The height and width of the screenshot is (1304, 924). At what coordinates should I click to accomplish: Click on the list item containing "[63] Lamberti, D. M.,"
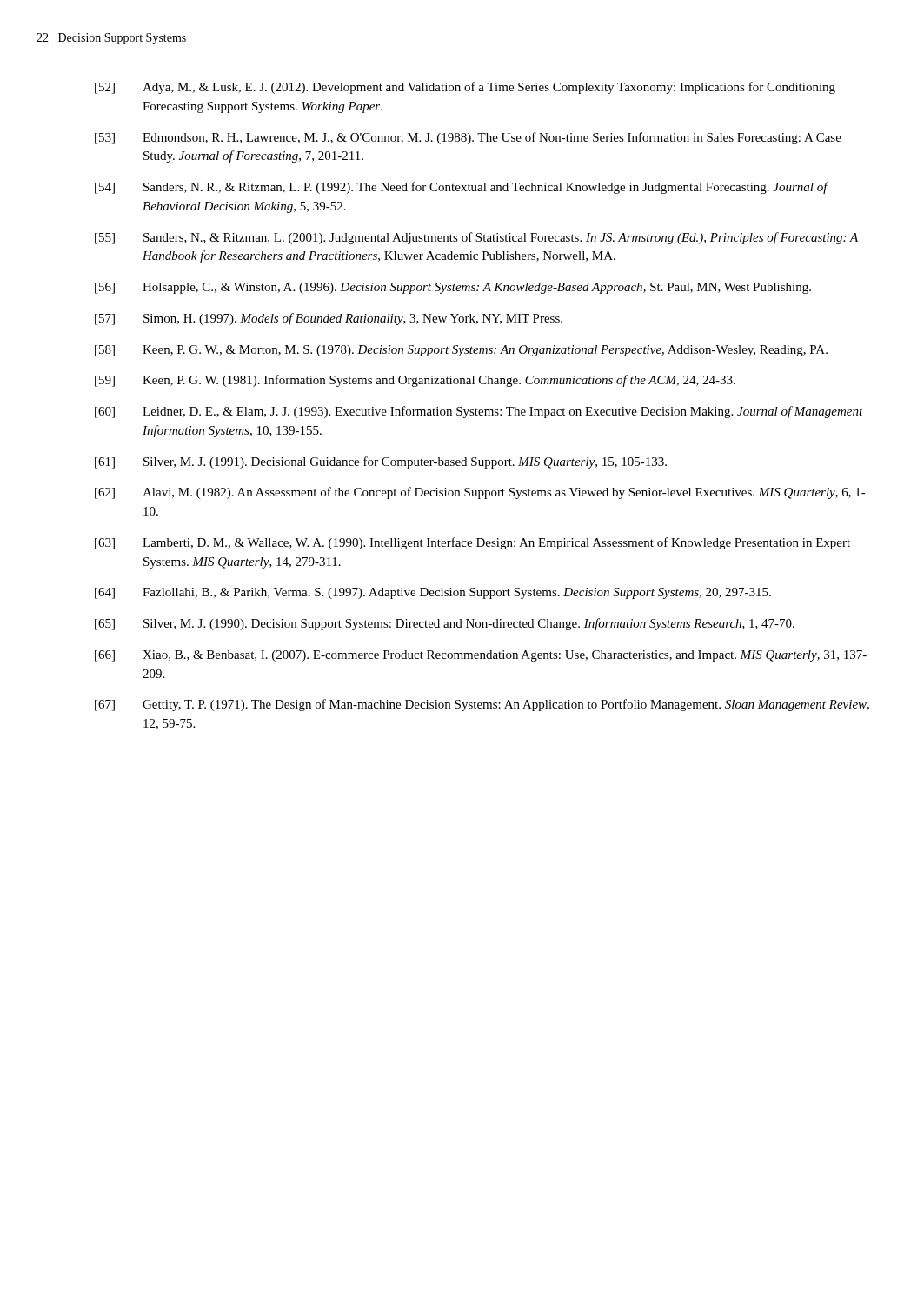pos(483,553)
